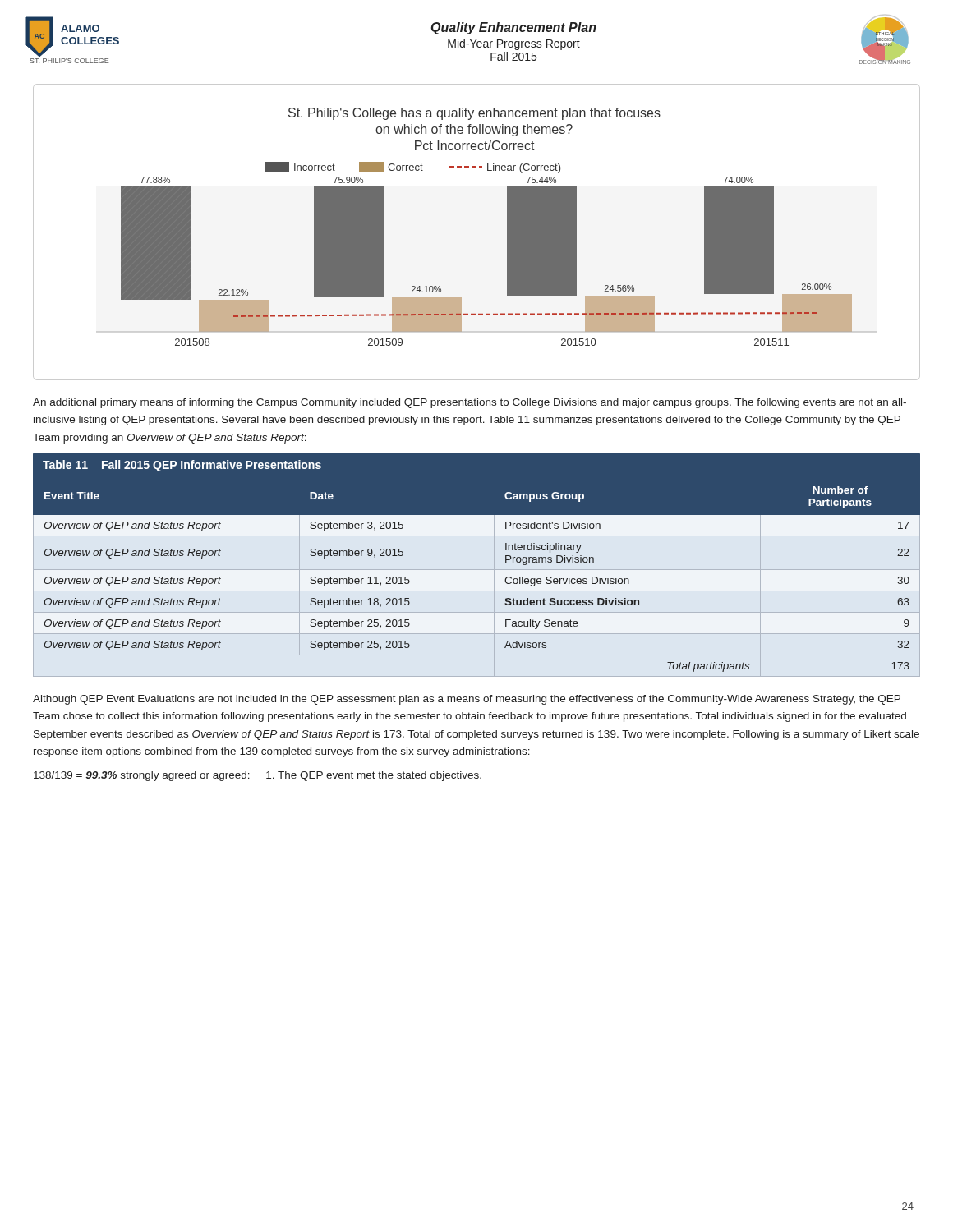Point to the block beginning "138/139 = 99.3% strongly"
The image size is (953, 1232).
[258, 775]
